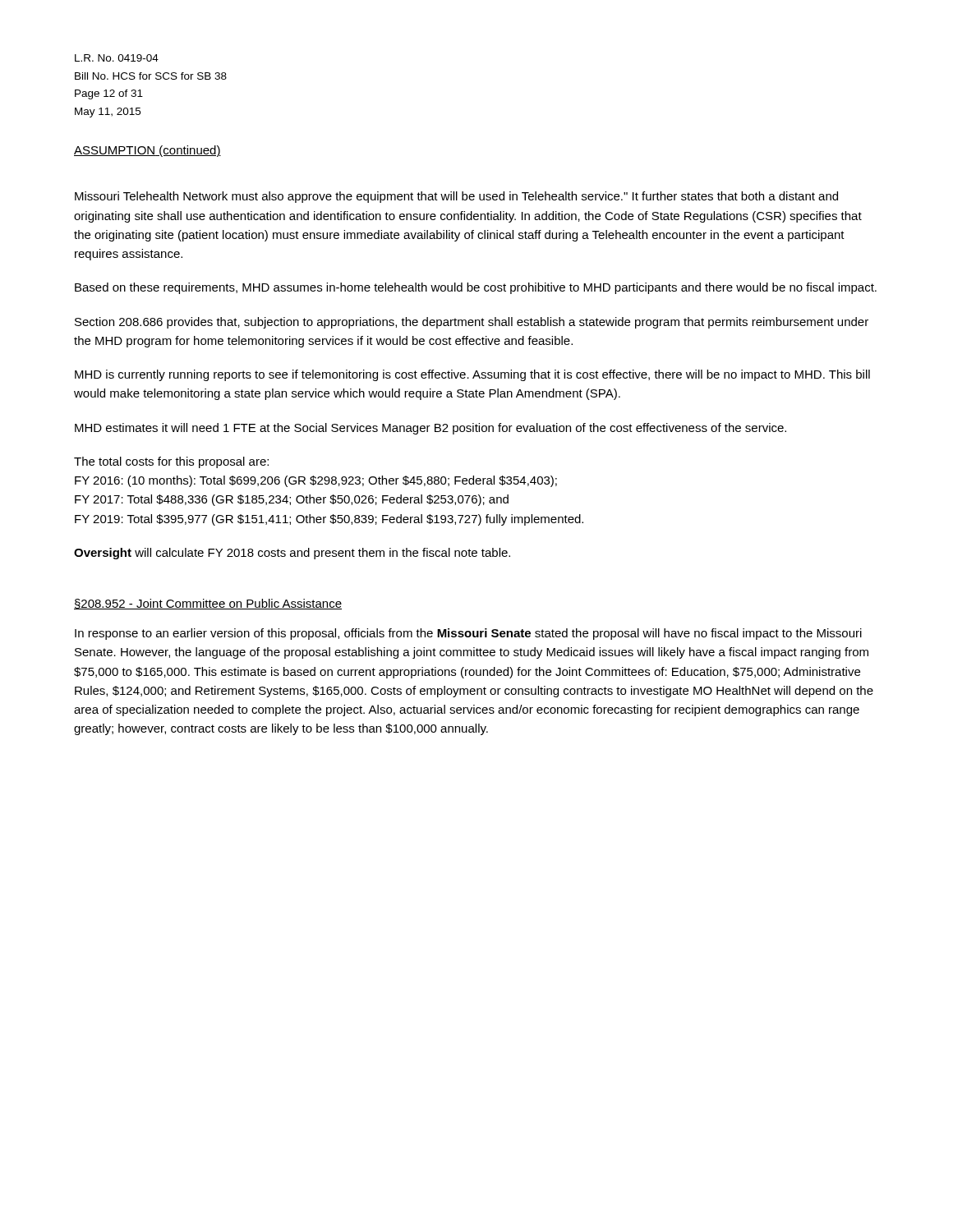This screenshot has height=1232, width=953.
Task: Locate the element starting "The total costs for this"
Action: (x=329, y=490)
